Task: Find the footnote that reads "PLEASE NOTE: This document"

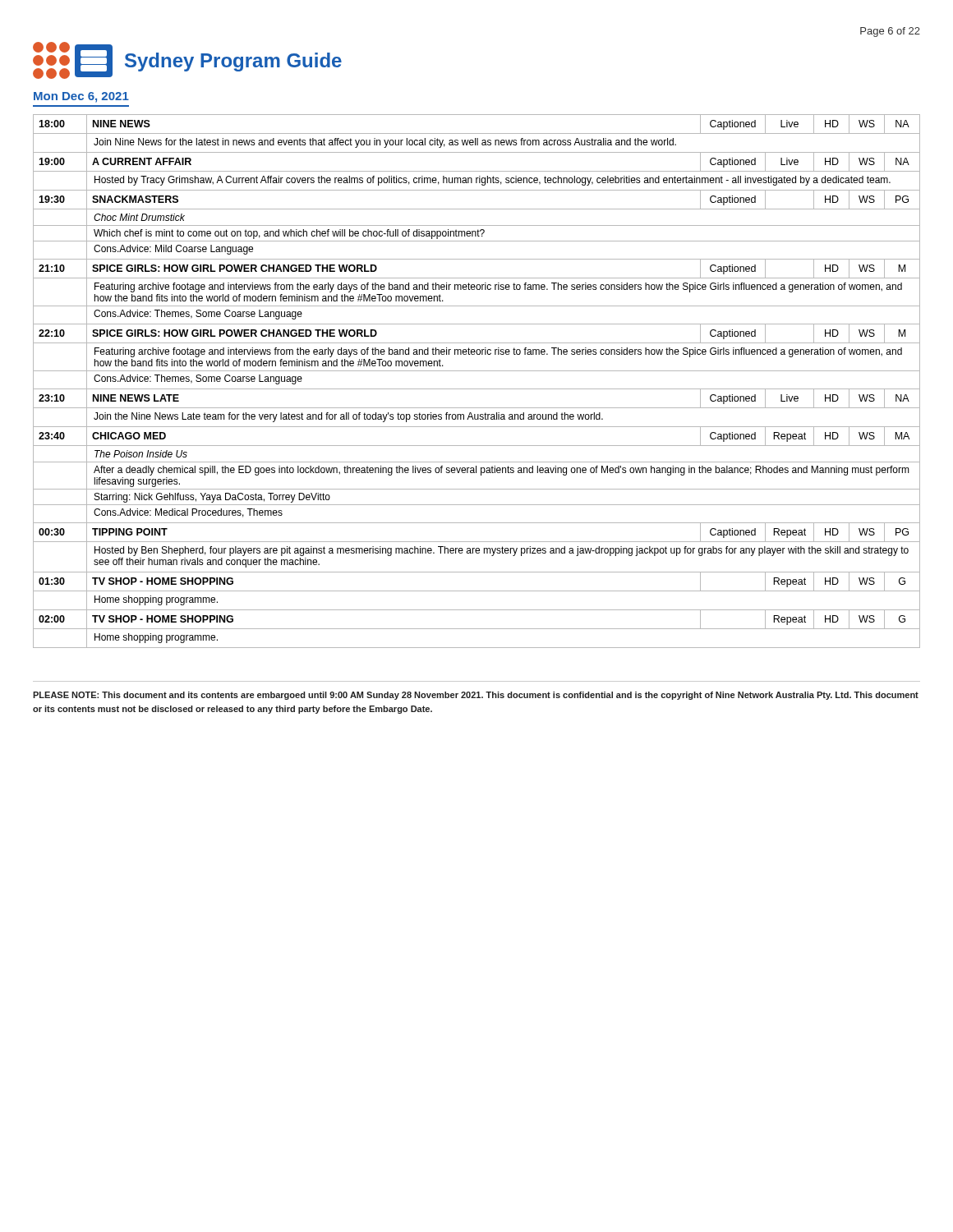Action: tap(476, 702)
